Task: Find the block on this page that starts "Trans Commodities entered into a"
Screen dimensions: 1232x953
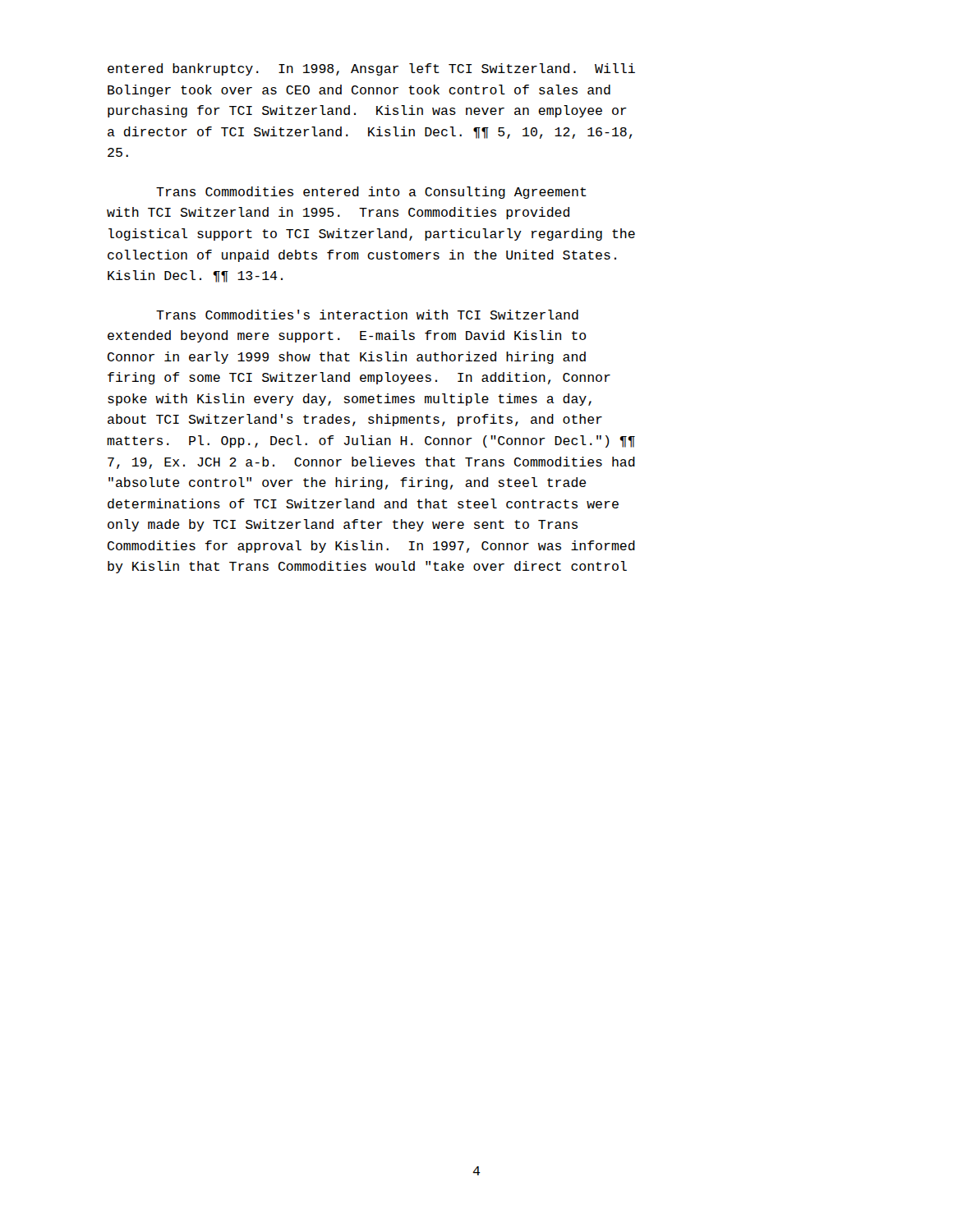Action: [371, 234]
